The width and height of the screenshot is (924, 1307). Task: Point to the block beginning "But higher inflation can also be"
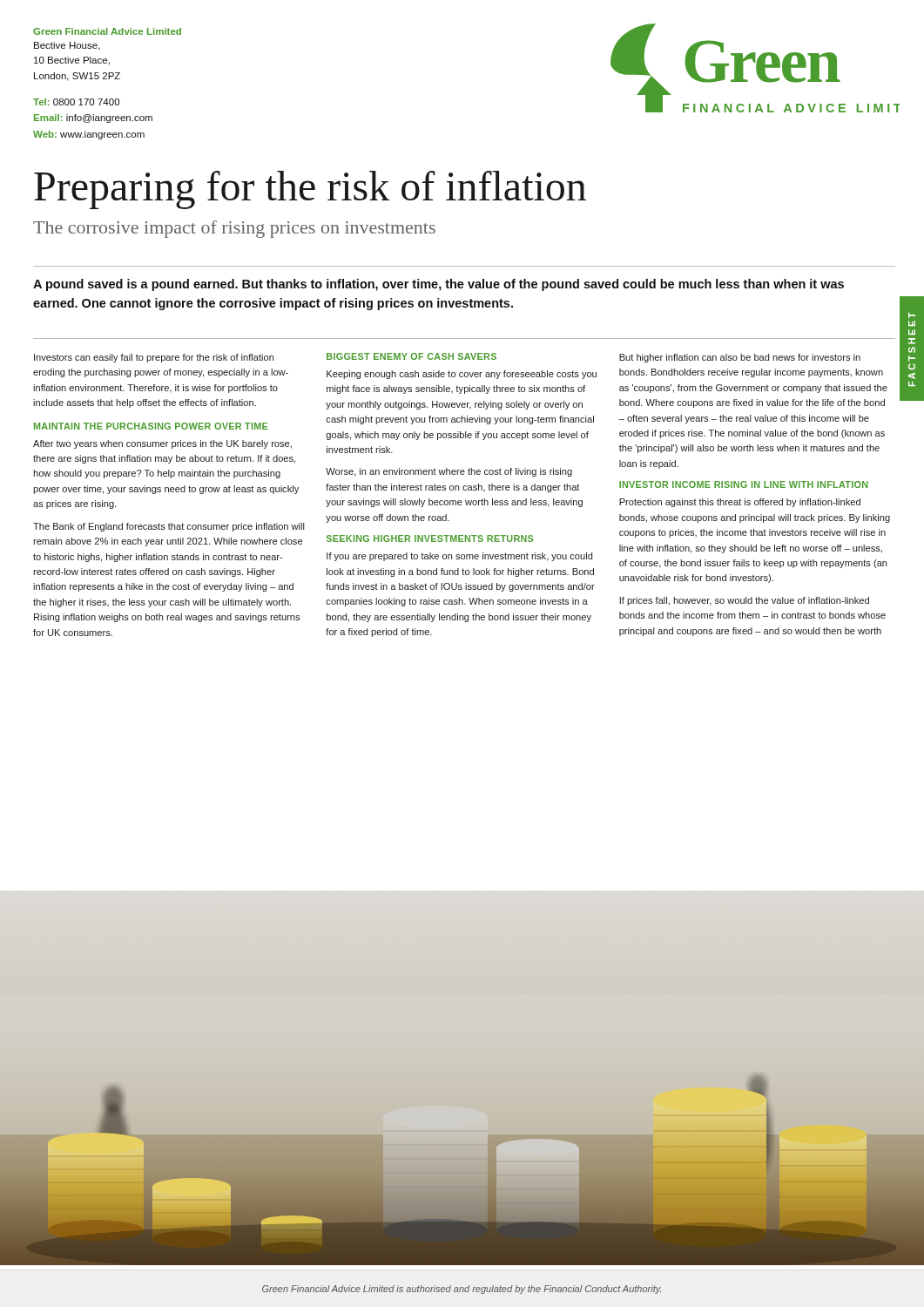[x=755, y=411]
